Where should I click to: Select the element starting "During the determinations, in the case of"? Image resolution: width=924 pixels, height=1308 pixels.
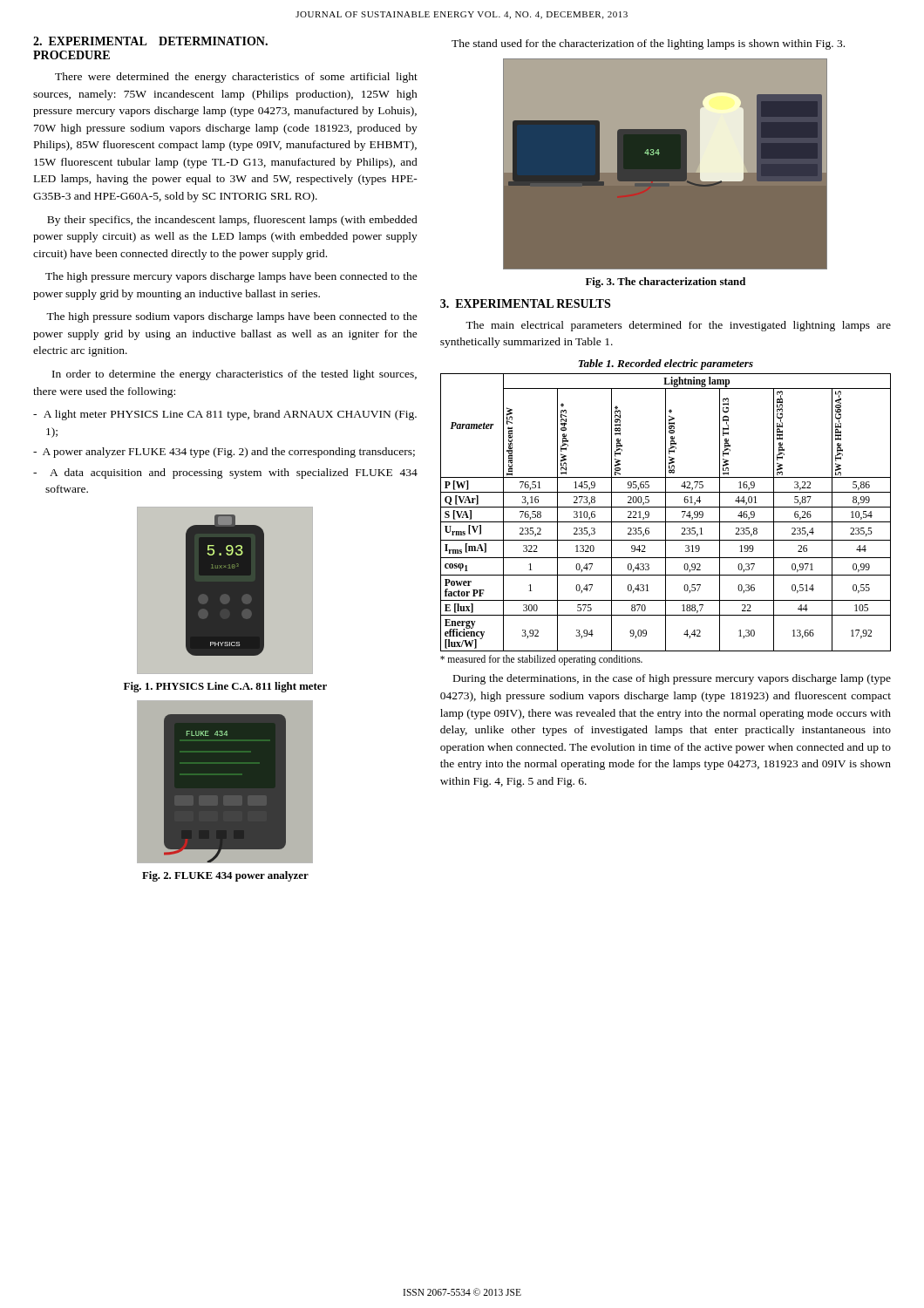[x=665, y=729]
